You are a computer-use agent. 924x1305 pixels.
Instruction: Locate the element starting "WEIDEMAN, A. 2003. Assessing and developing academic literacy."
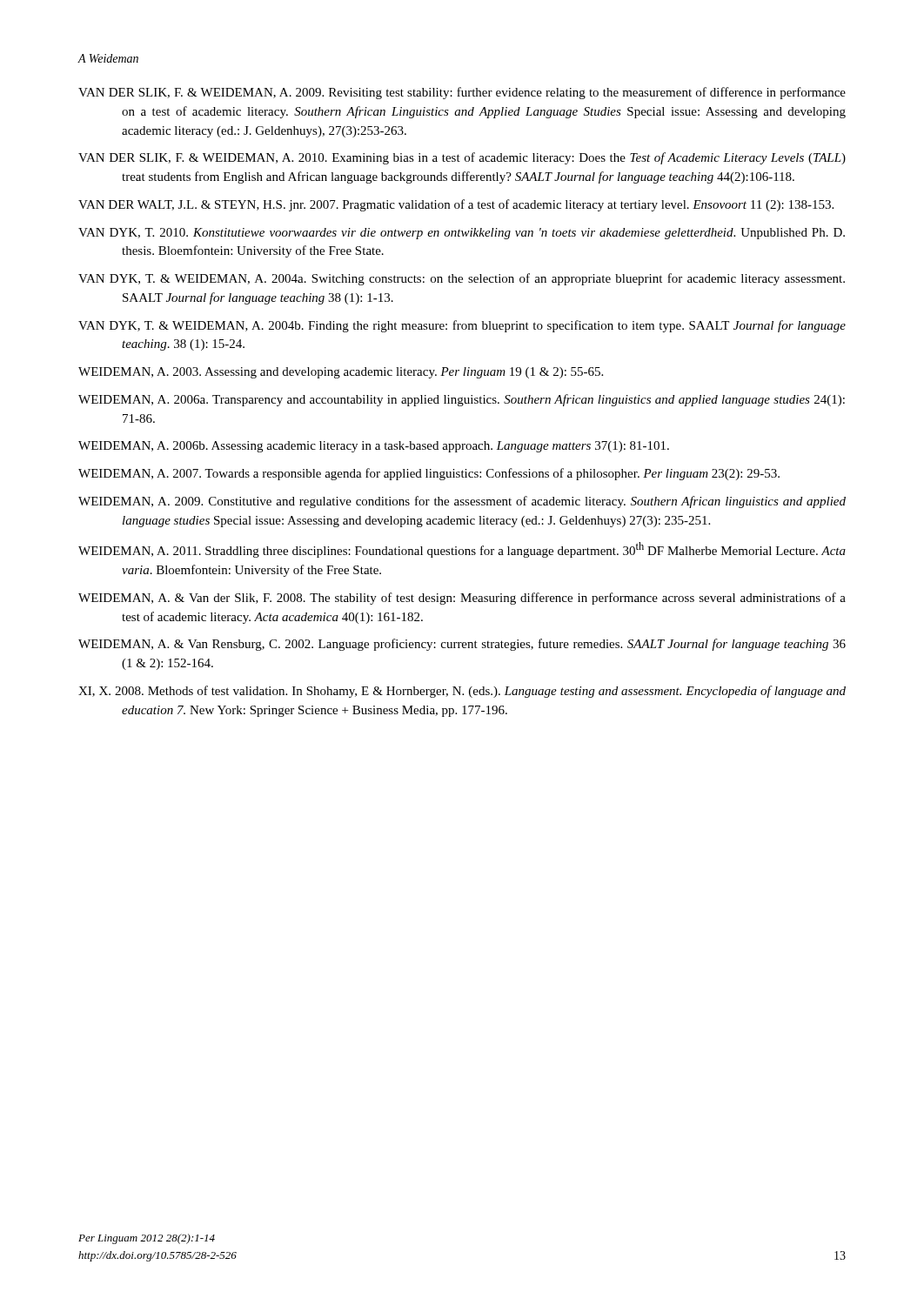(x=341, y=371)
